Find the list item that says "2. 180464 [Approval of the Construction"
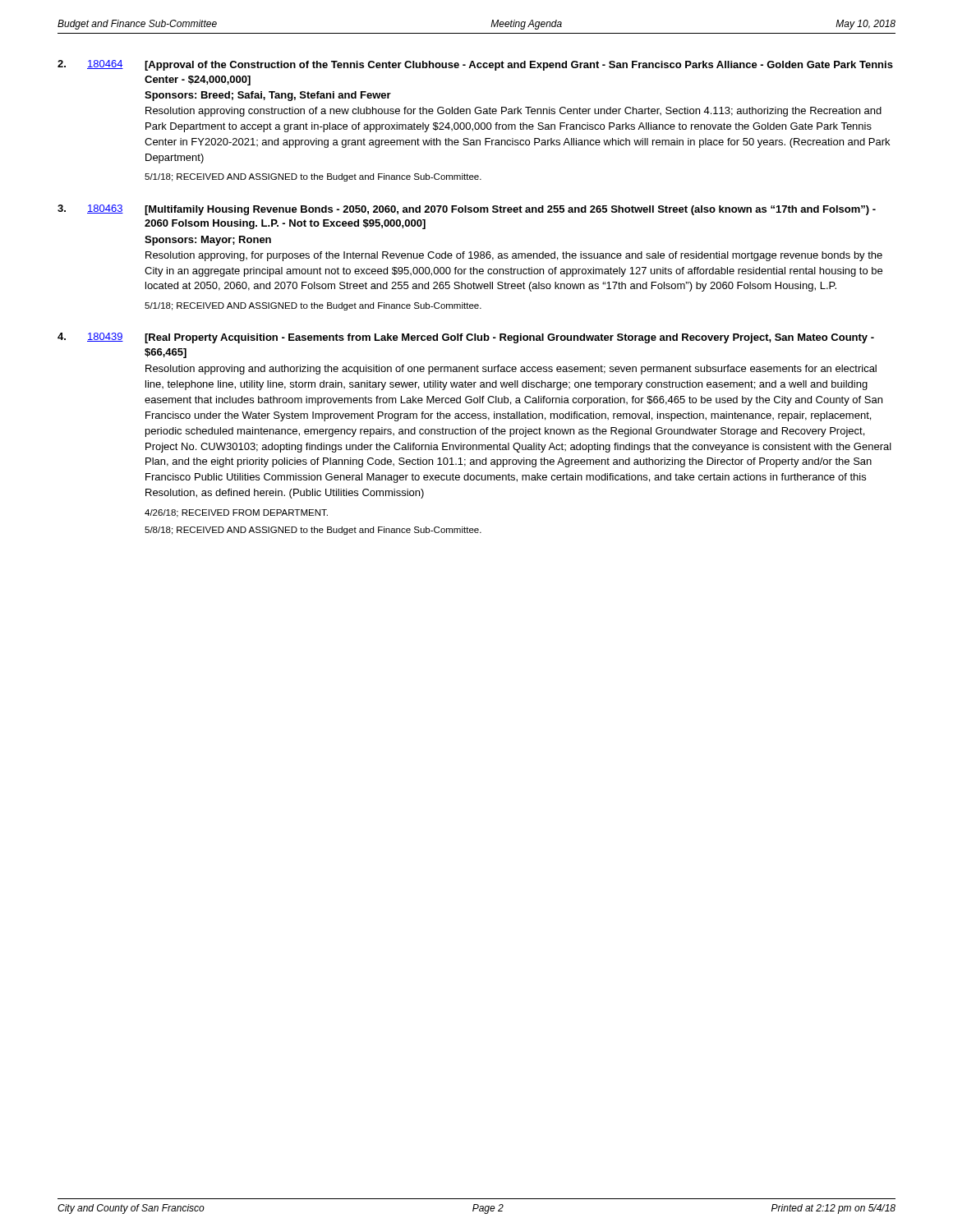Screen dimensions: 1232x953 click(x=476, y=121)
